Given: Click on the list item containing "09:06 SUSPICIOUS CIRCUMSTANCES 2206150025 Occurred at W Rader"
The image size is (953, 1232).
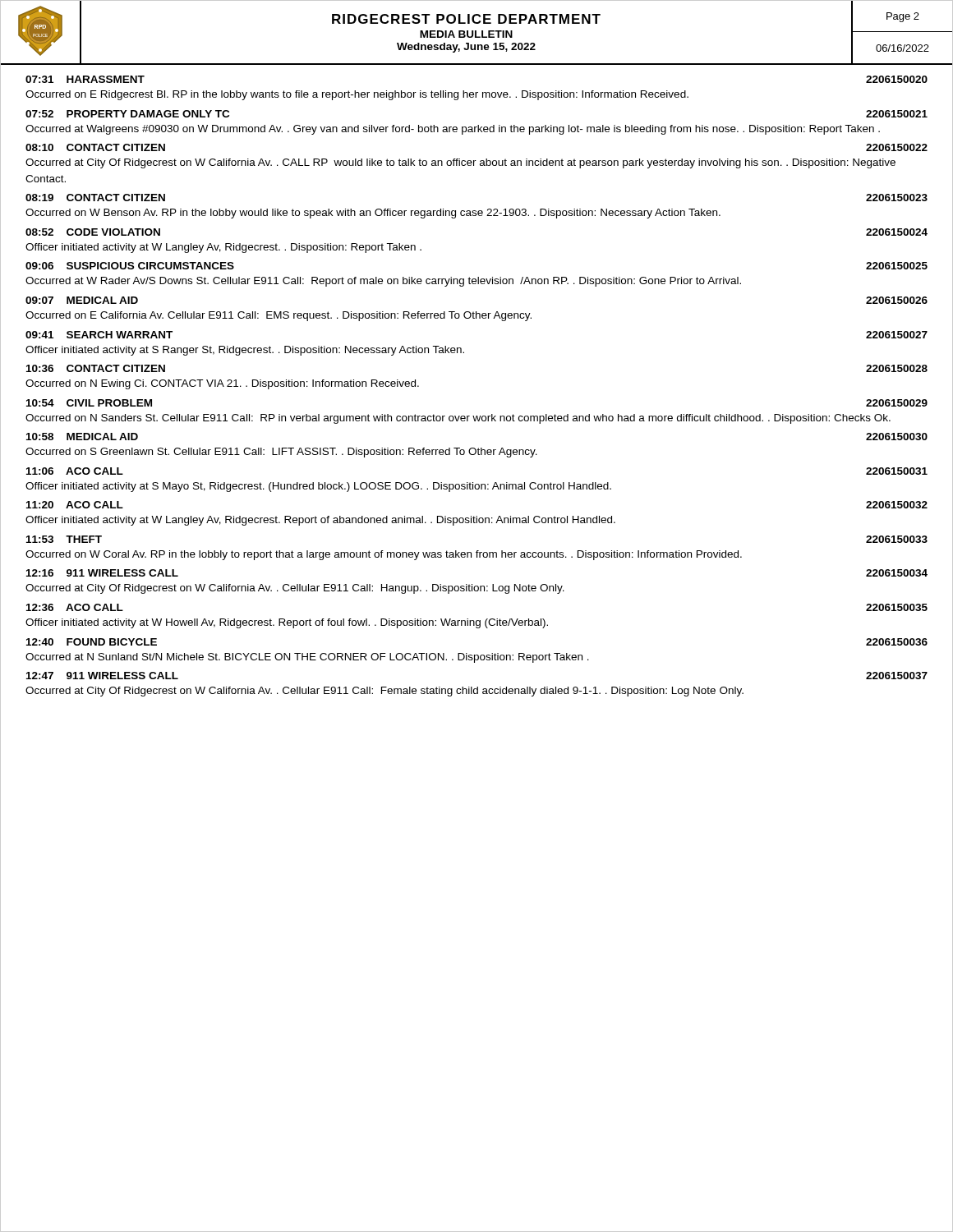Looking at the screenshot, I should pos(476,274).
